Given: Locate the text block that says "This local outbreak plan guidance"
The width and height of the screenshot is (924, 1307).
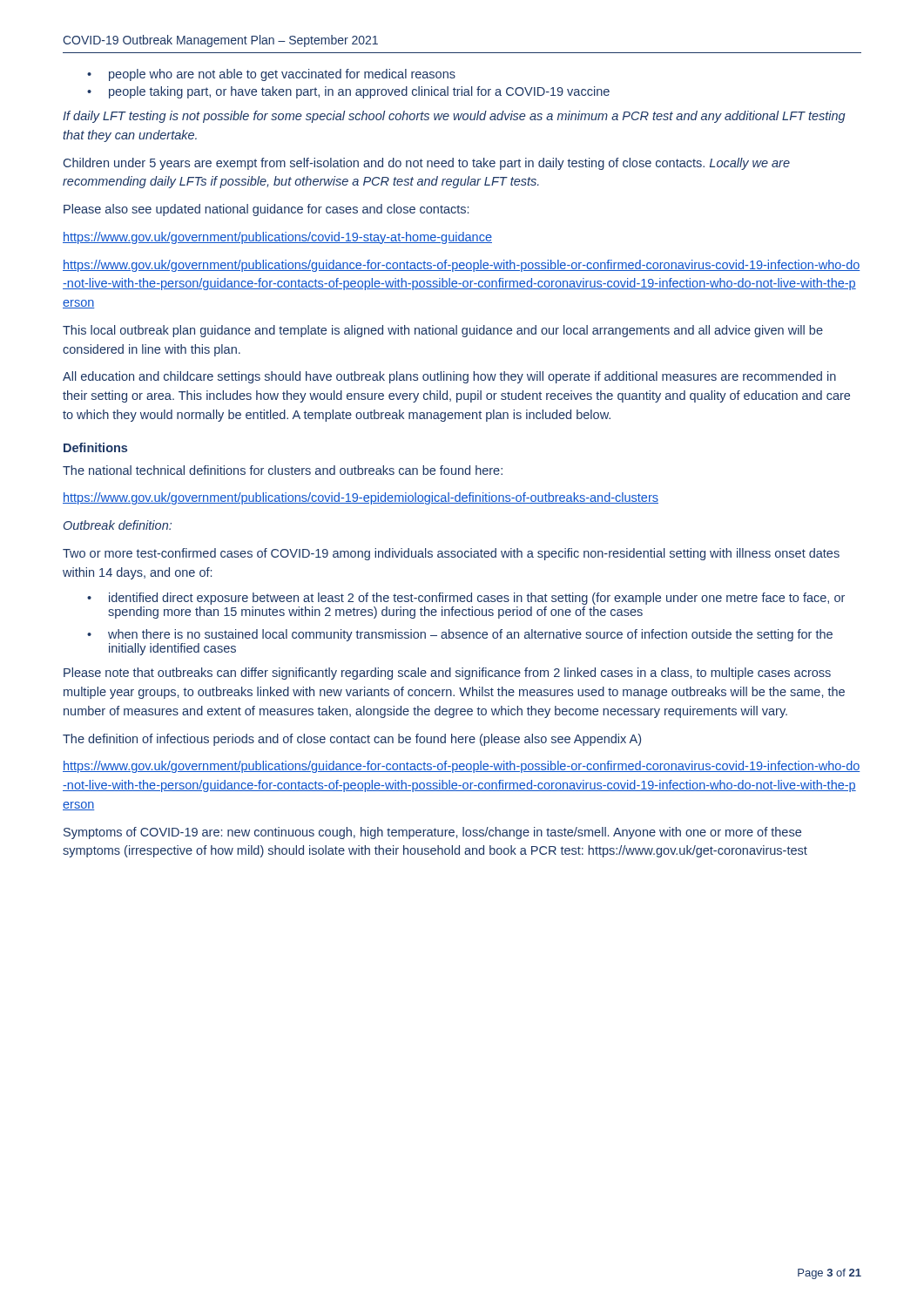Looking at the screenshot, I should click(x=443, y=339).
